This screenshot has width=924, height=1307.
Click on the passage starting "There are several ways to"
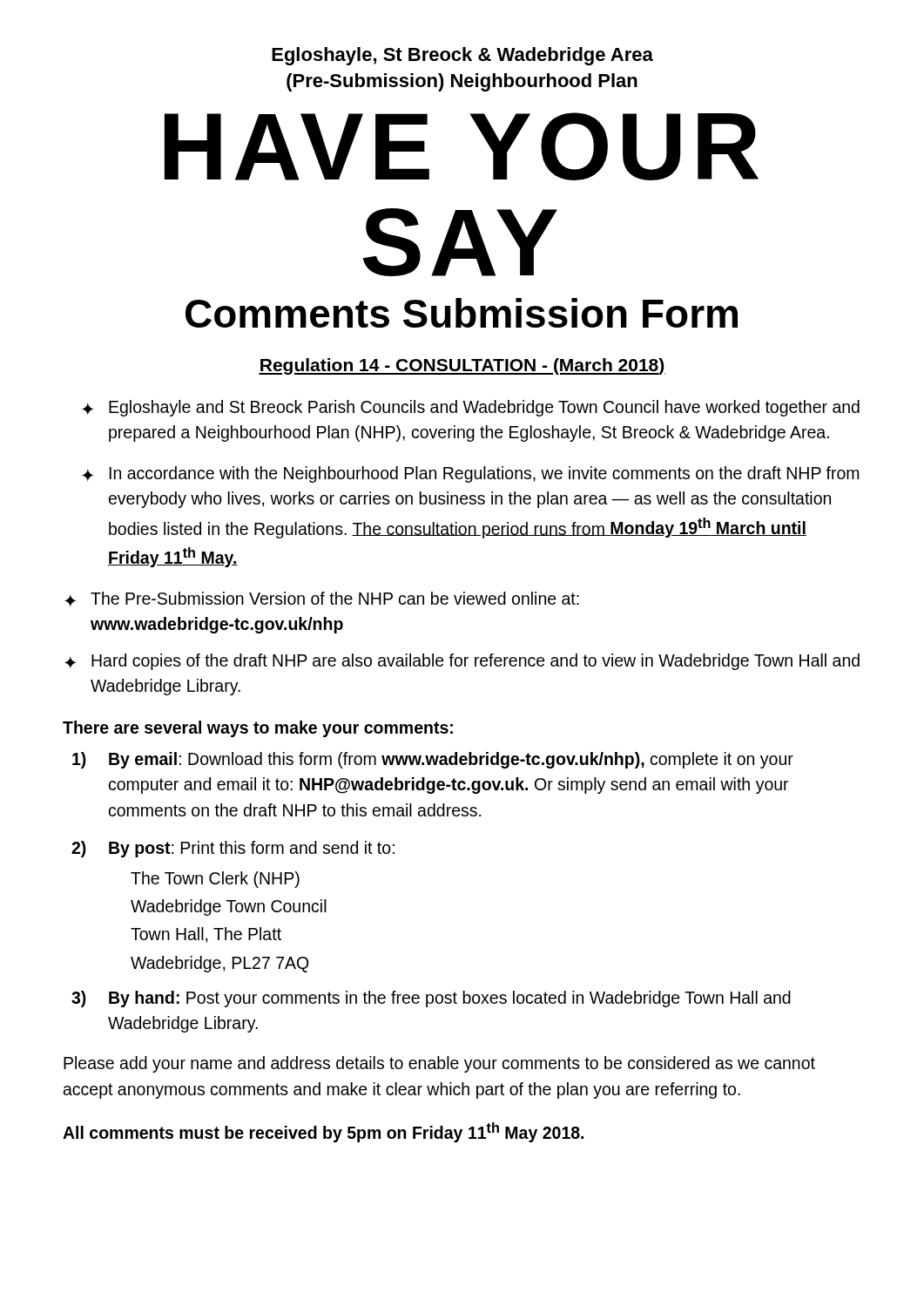click(x=259, y=728)
